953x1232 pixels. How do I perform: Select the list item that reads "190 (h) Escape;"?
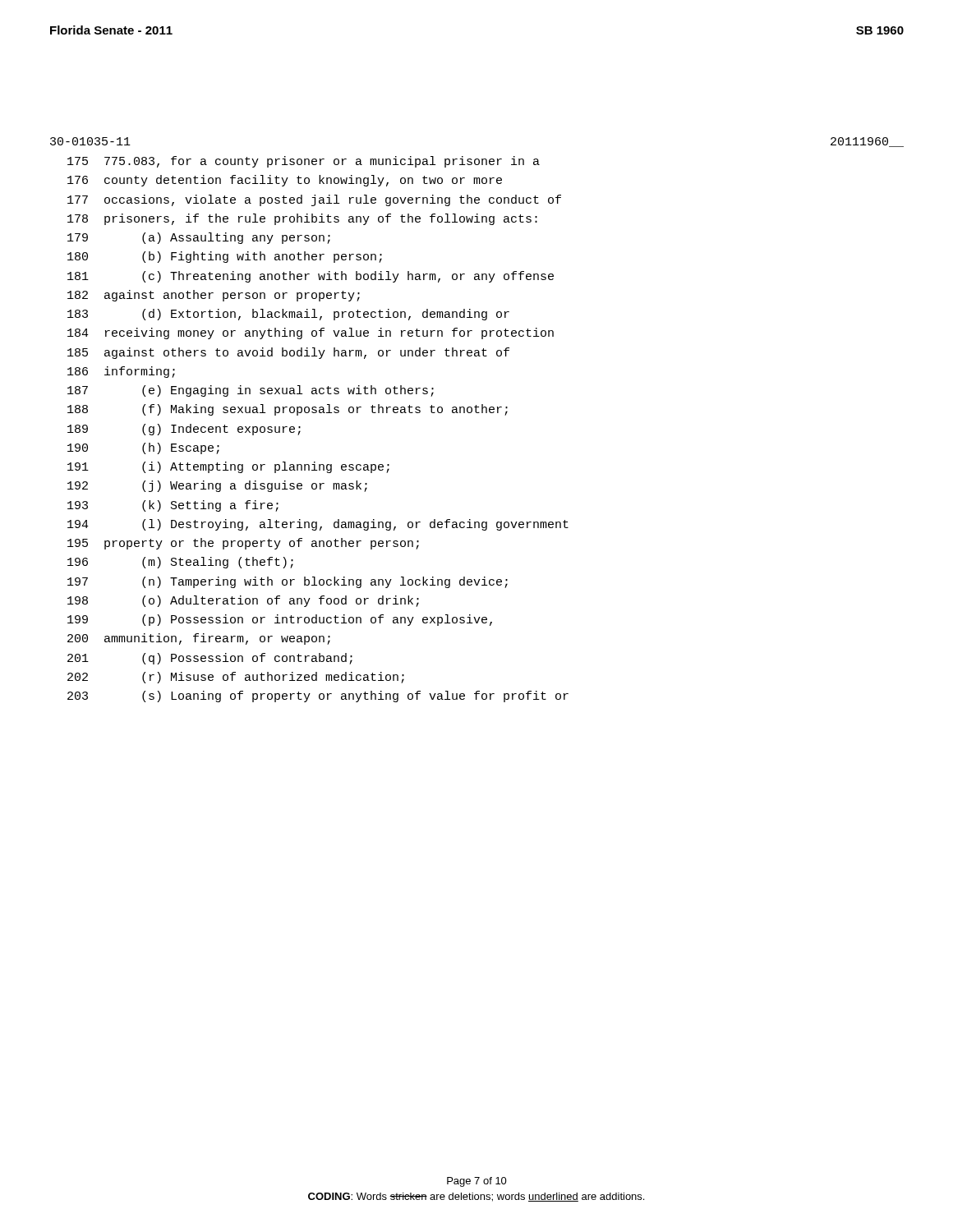point(143,448)
